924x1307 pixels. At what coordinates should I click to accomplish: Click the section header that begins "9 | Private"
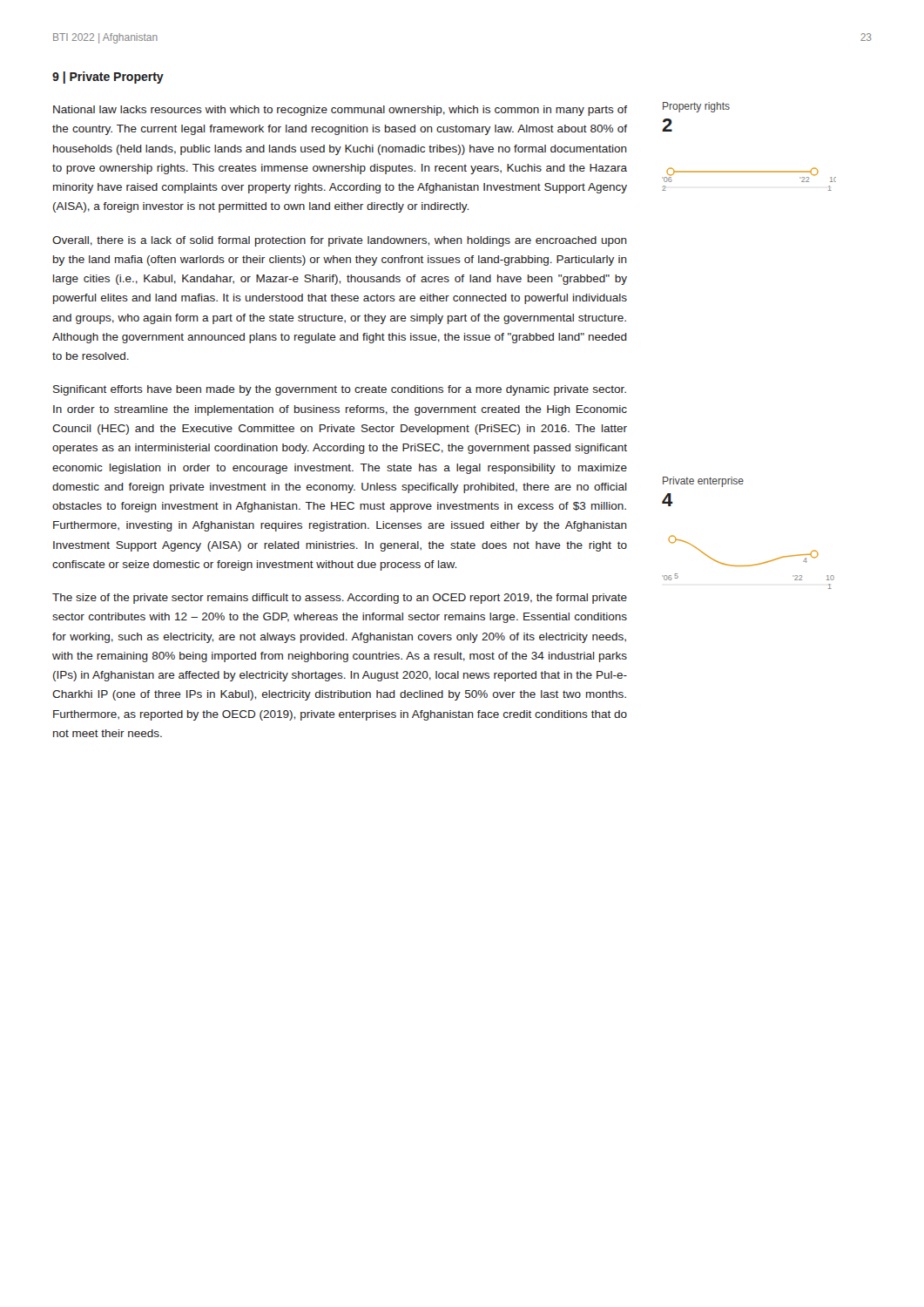(x=108, y=77)
